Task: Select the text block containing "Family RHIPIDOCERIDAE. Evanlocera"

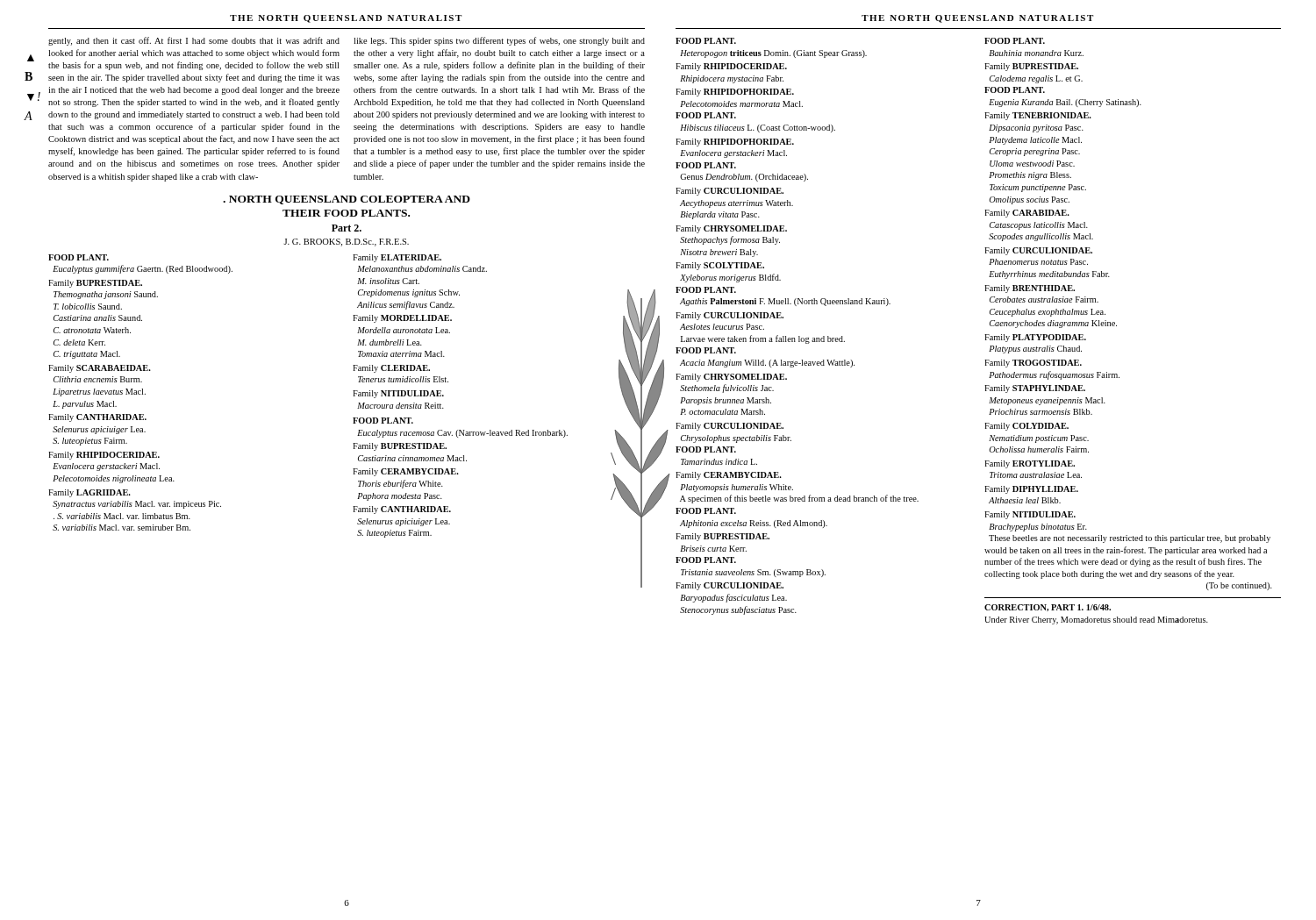Action: point(111,466)
